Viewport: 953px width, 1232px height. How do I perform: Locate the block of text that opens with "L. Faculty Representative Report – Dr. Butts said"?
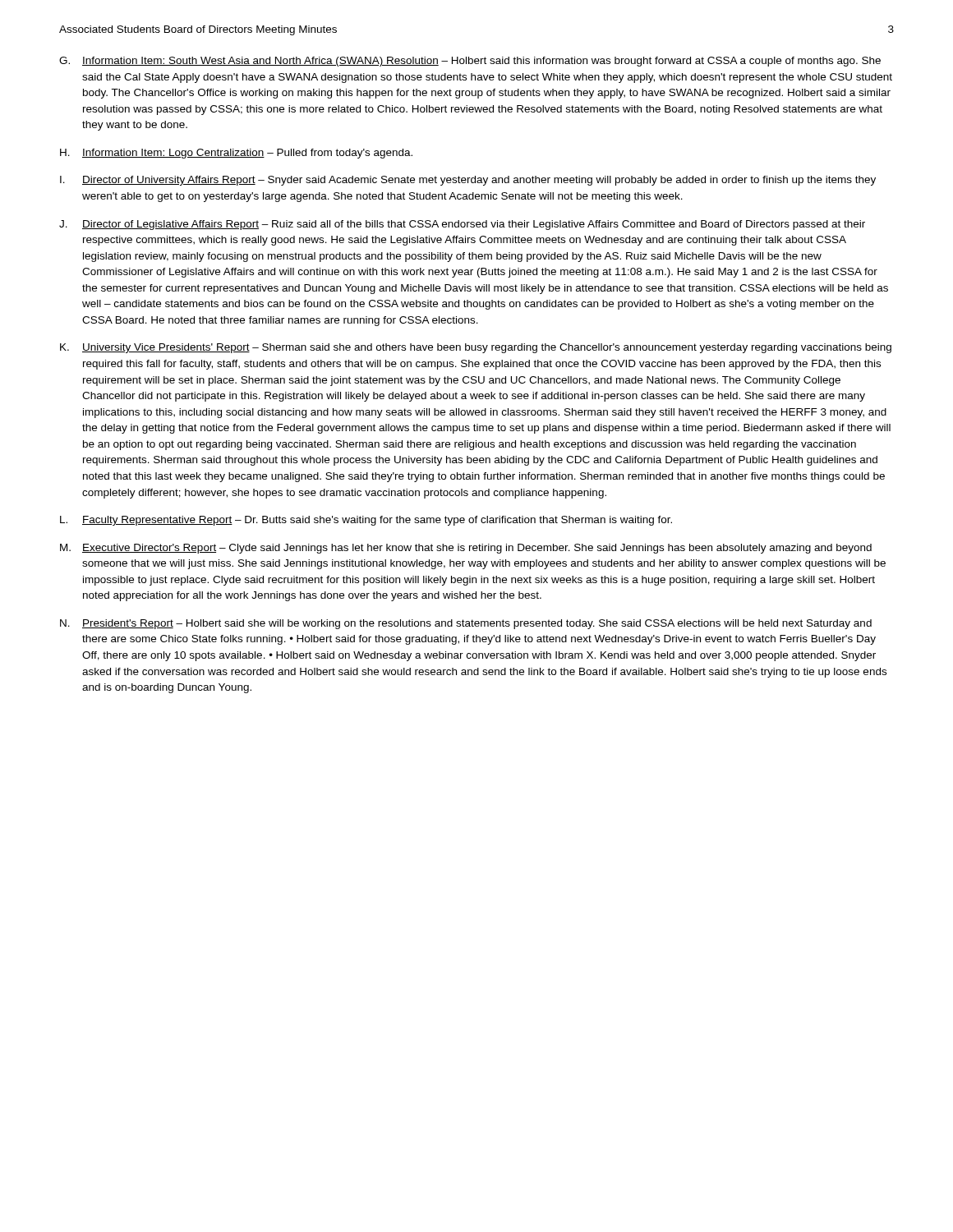pos(476,520)
